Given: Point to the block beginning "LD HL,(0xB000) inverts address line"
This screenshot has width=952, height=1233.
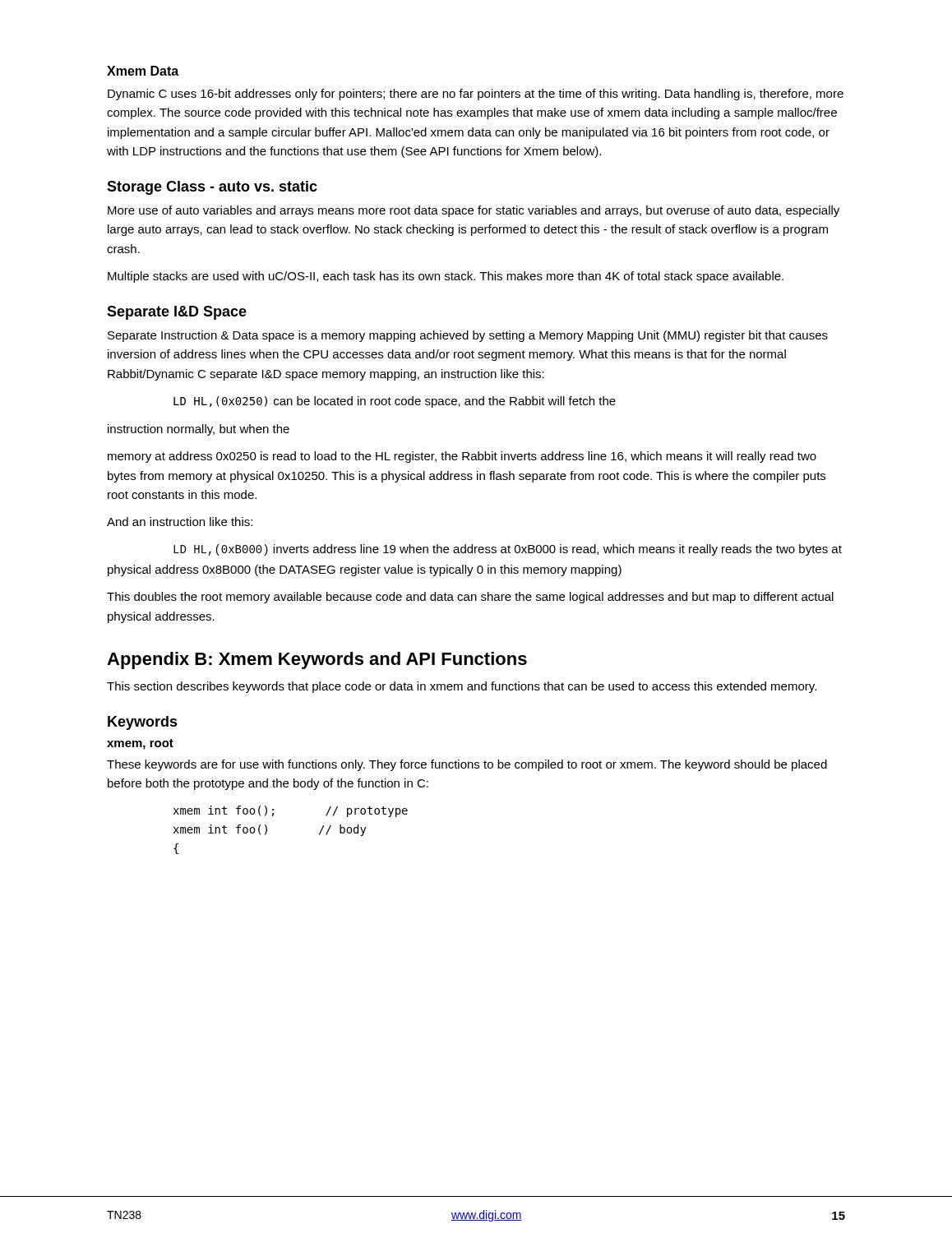Looking at the screenshot, I should [x=474, y=558].
